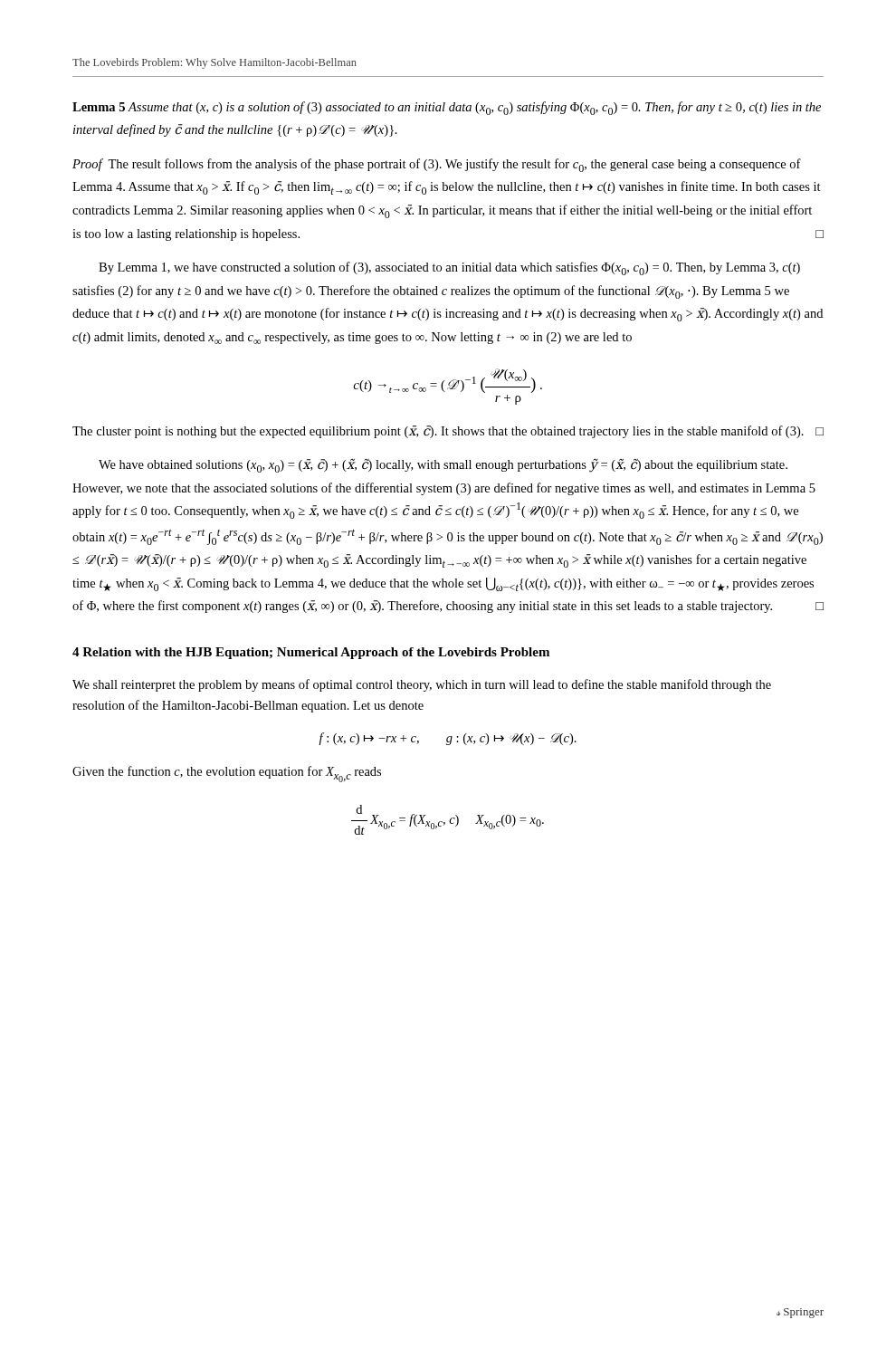The height and width of the screenshot is (1358, 896).
Task: Find the text block that says "We shall reinterpret the problem by"
Action: coord(448,695)
